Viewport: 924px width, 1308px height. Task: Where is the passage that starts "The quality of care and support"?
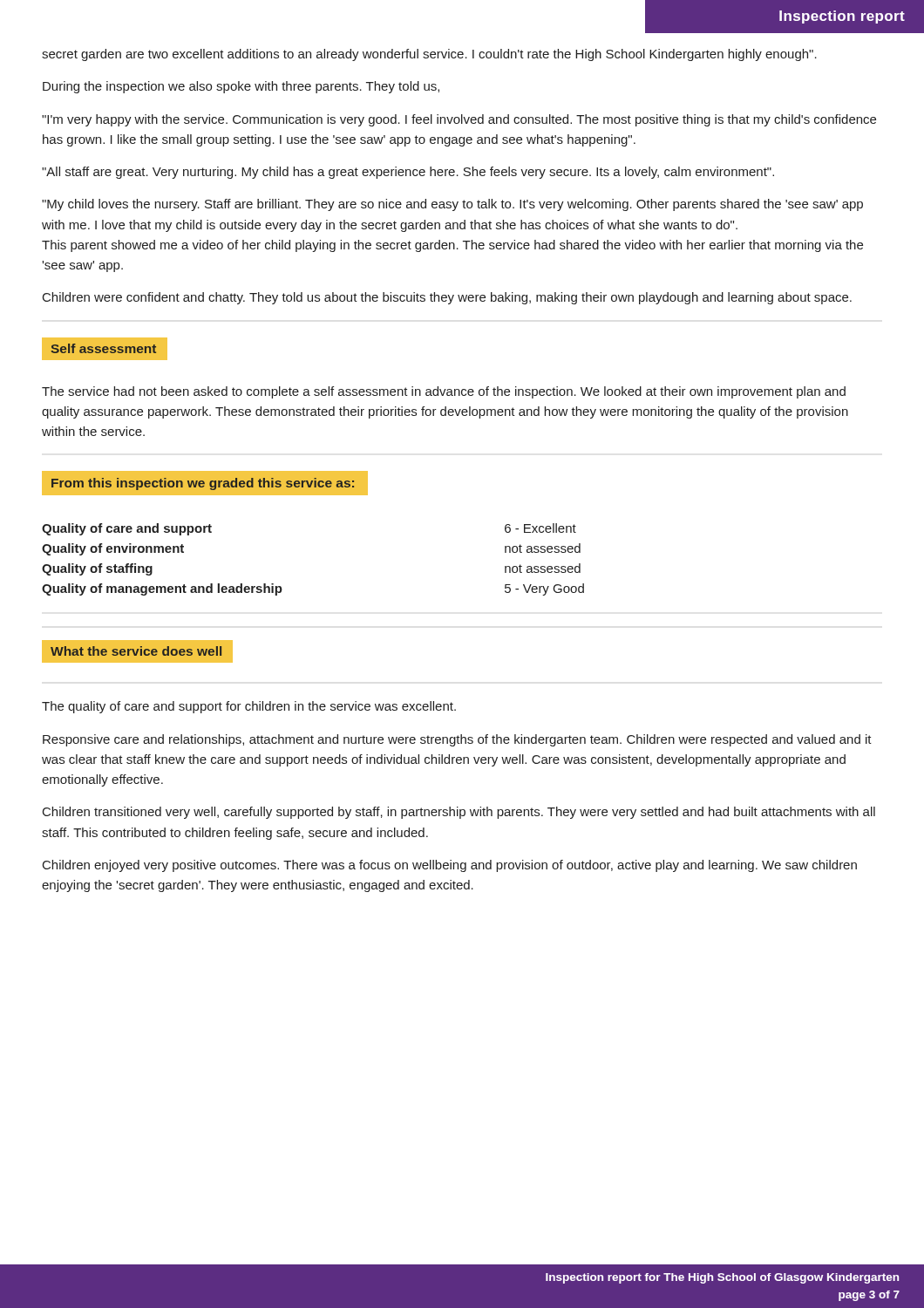click(x=249, y=706)
